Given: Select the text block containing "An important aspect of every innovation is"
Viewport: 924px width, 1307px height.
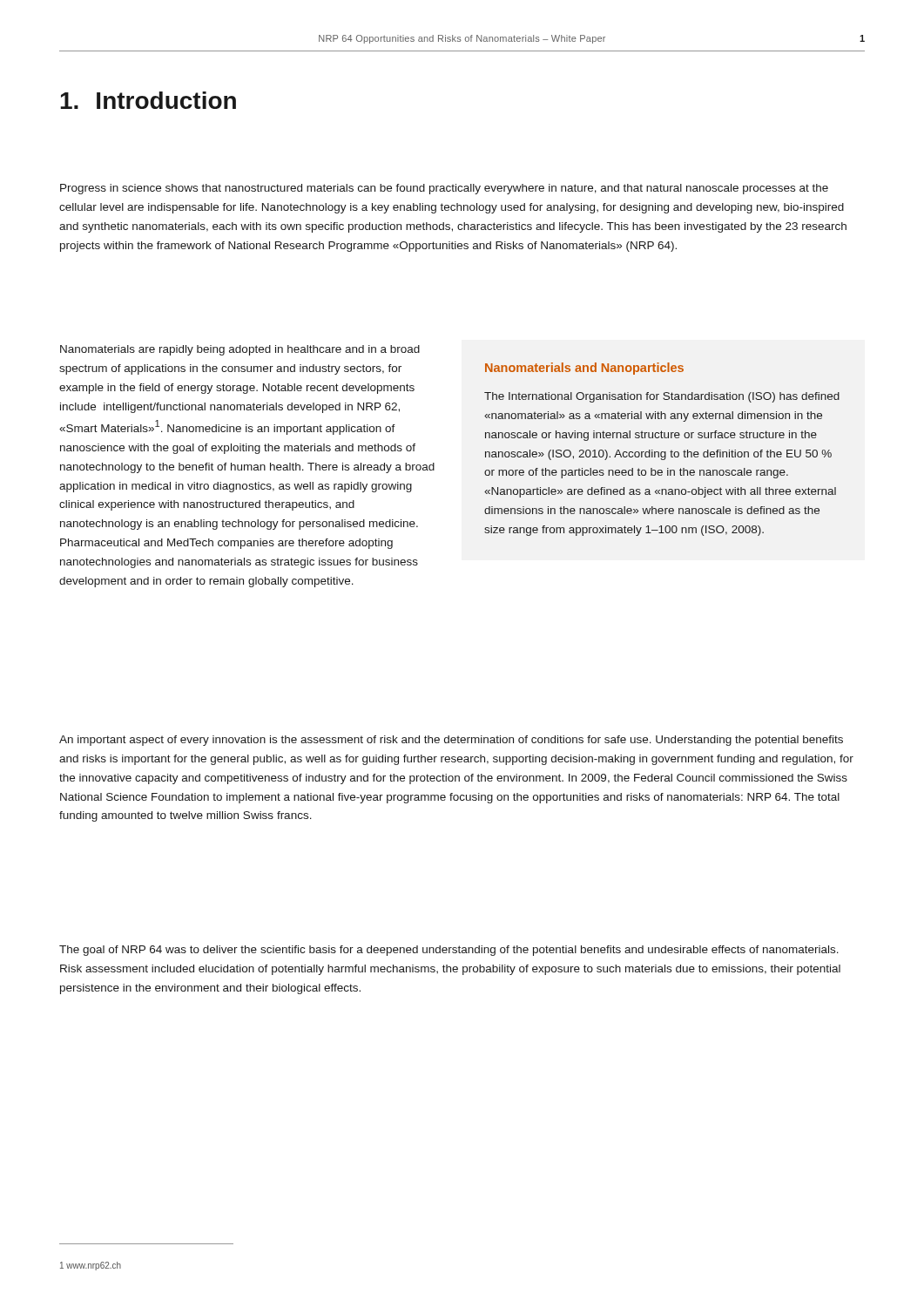Looking at the screenshot, I should [x=456, y=777].
